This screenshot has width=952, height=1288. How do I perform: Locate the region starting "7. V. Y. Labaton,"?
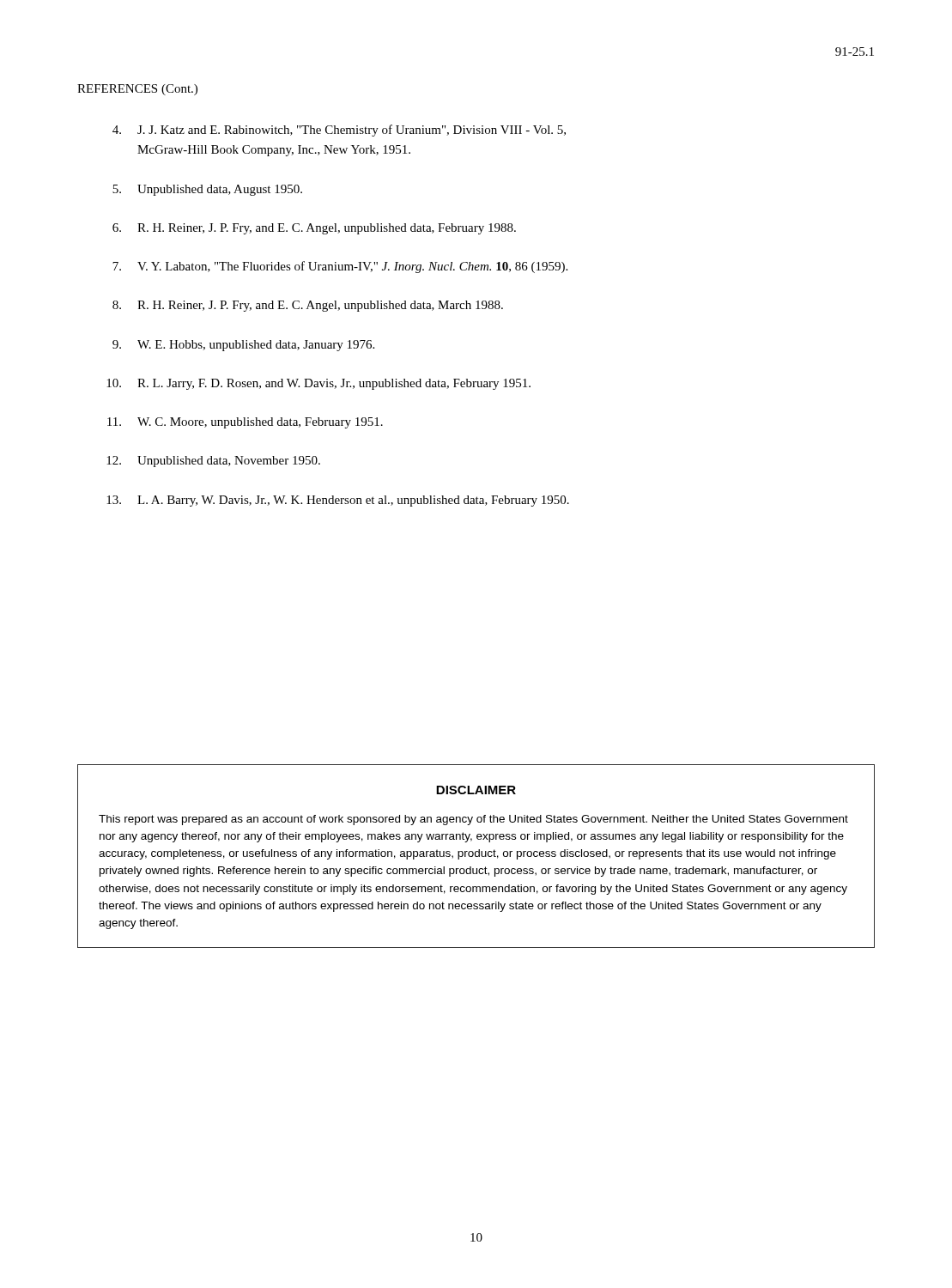(476, 267)
